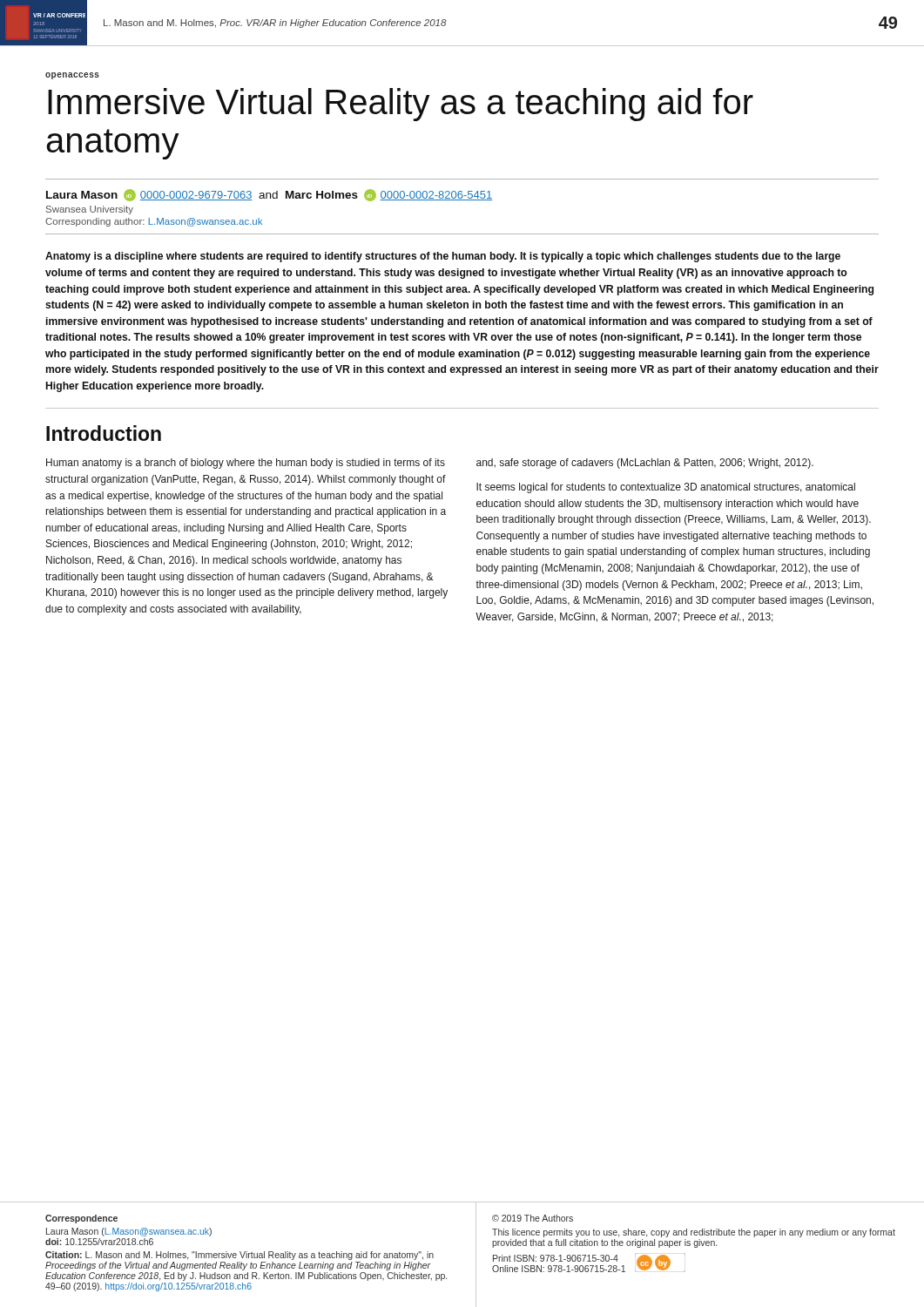Find the title that says "Immersive Virtual Reality as"
924x1307 pixels.
click(x=399, y=121)
